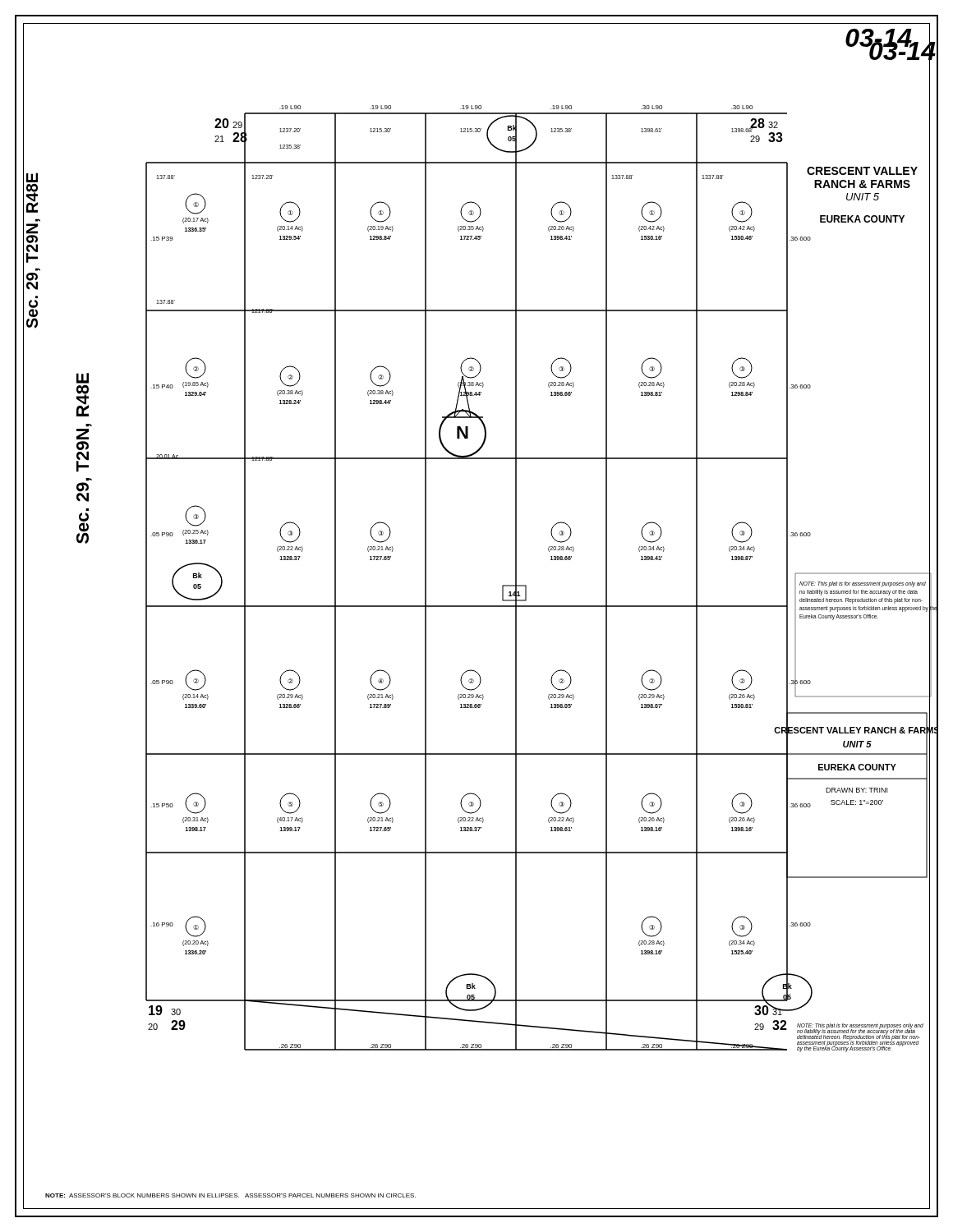Image resolution: width=953 pixels, height=1232 pixels.
Task: Click on the engineering diagram
Action: pyautogui.click(x=476, y=616)
